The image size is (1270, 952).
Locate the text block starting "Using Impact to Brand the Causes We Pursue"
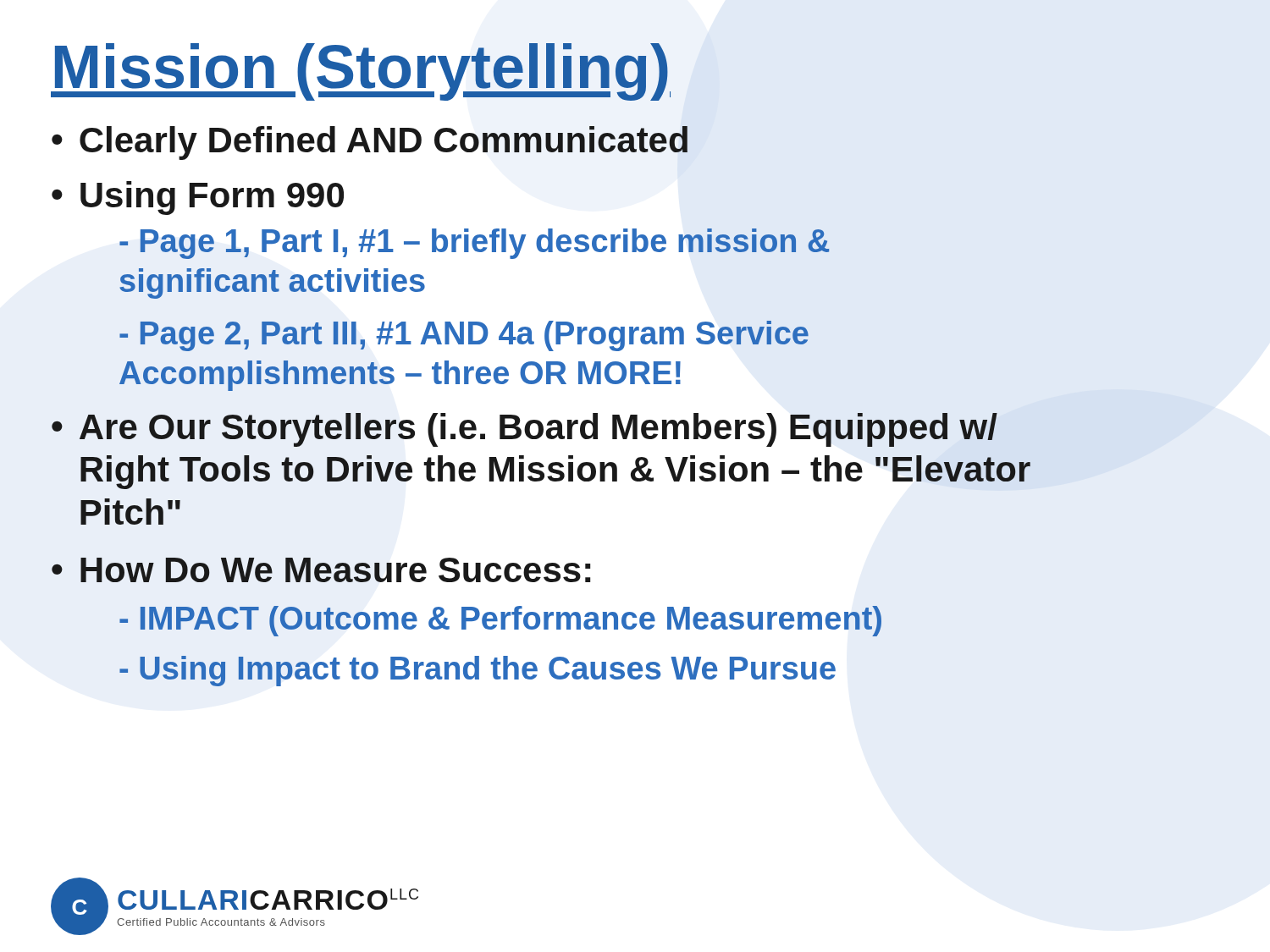(478, 669)
